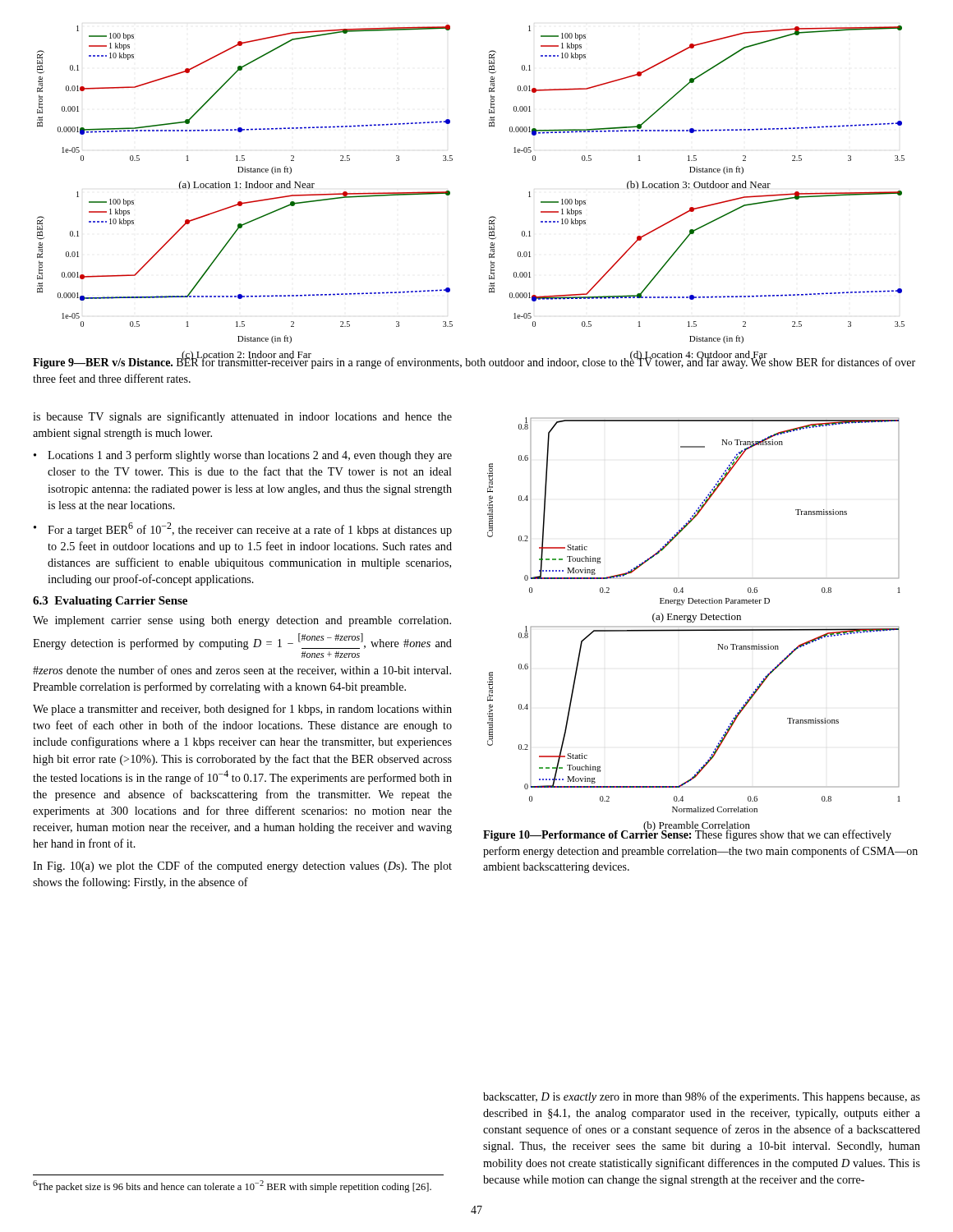This screenshot has width=953, height=1232.
Task: Locate the text block containing "We implement carrier sense using"
Action: 242,653
